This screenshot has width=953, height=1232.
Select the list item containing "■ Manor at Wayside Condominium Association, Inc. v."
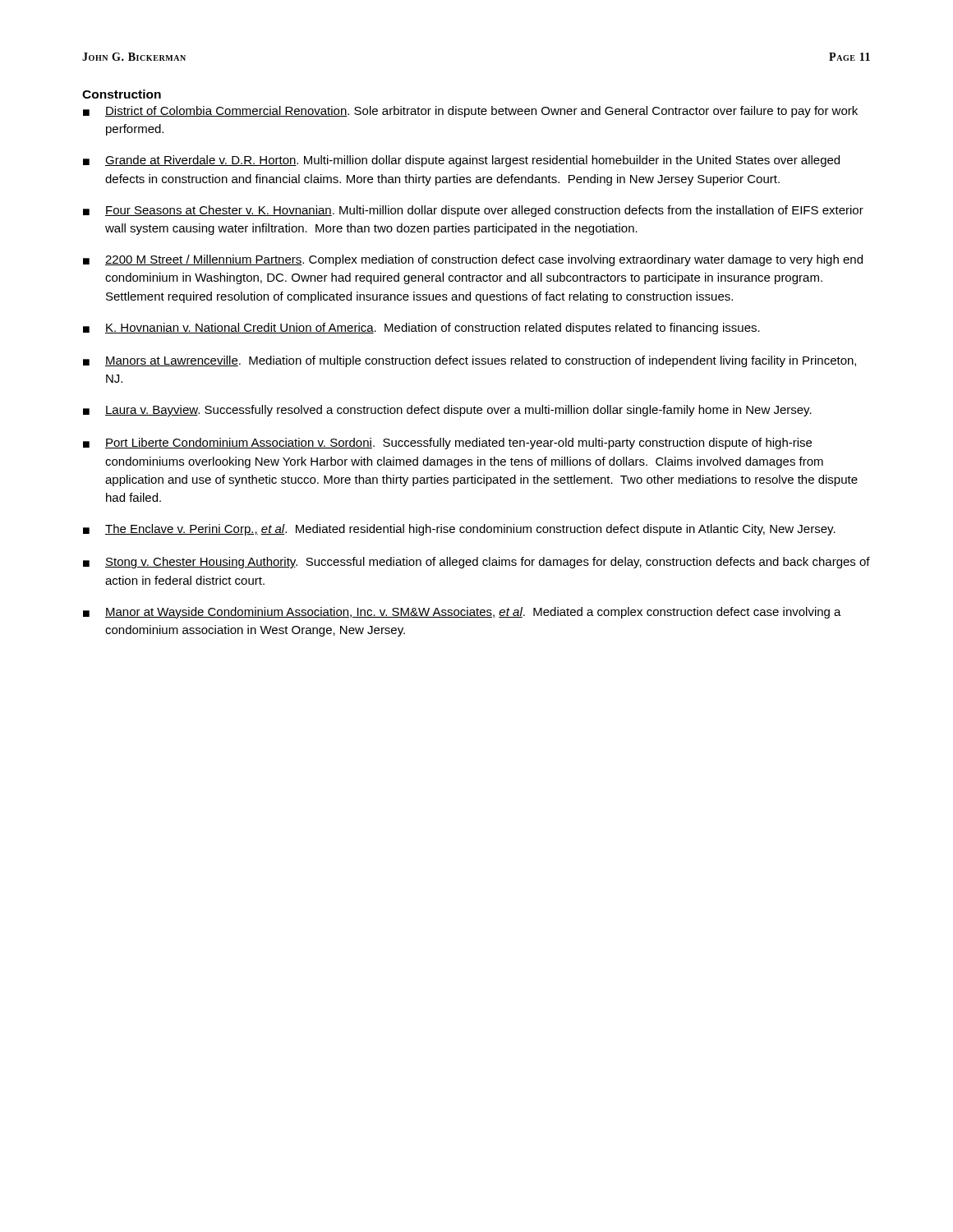[x=476, y=621]
